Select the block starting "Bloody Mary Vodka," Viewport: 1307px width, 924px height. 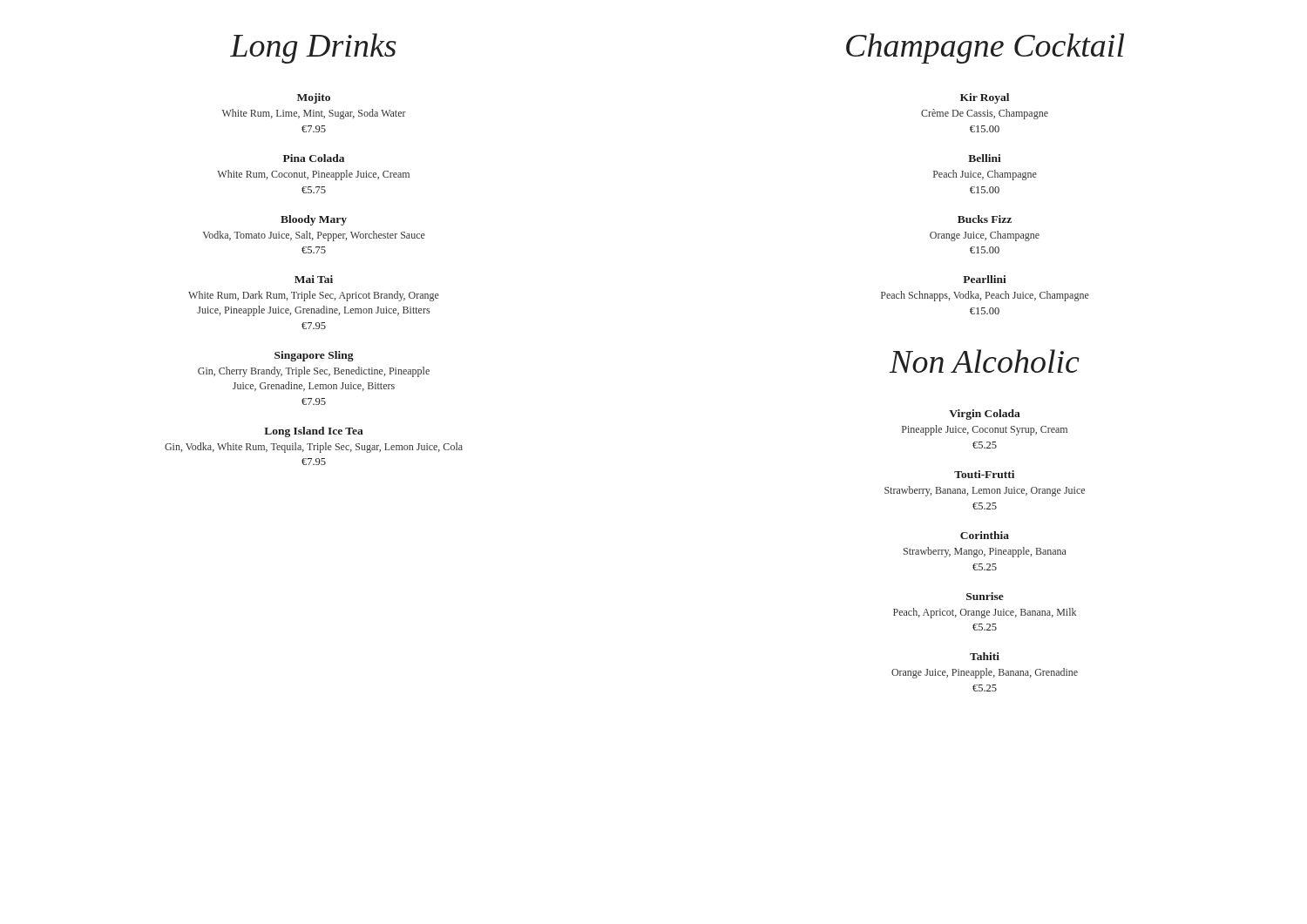[x=314, y=235]
